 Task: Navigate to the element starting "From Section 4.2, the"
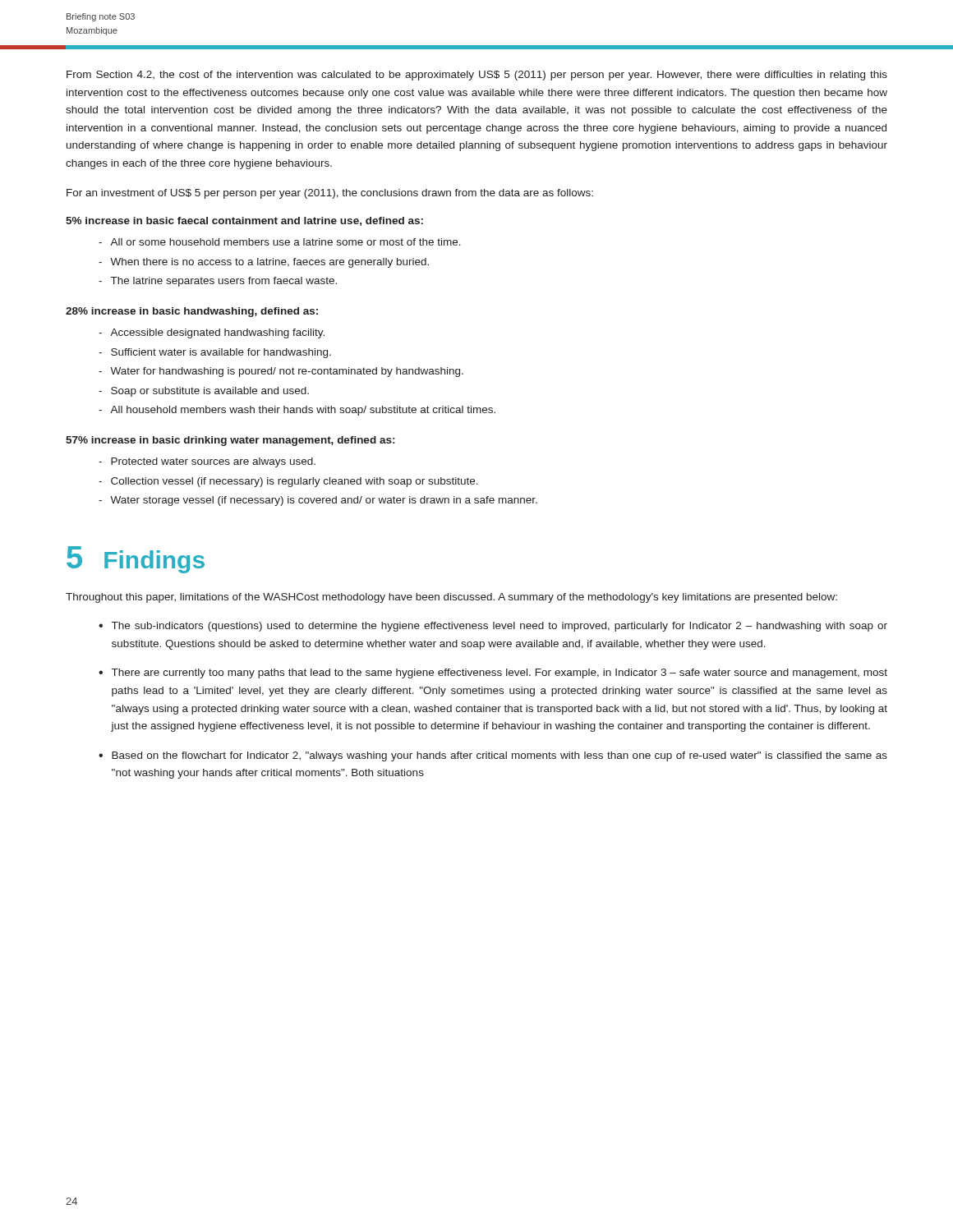tap(476, 119)
